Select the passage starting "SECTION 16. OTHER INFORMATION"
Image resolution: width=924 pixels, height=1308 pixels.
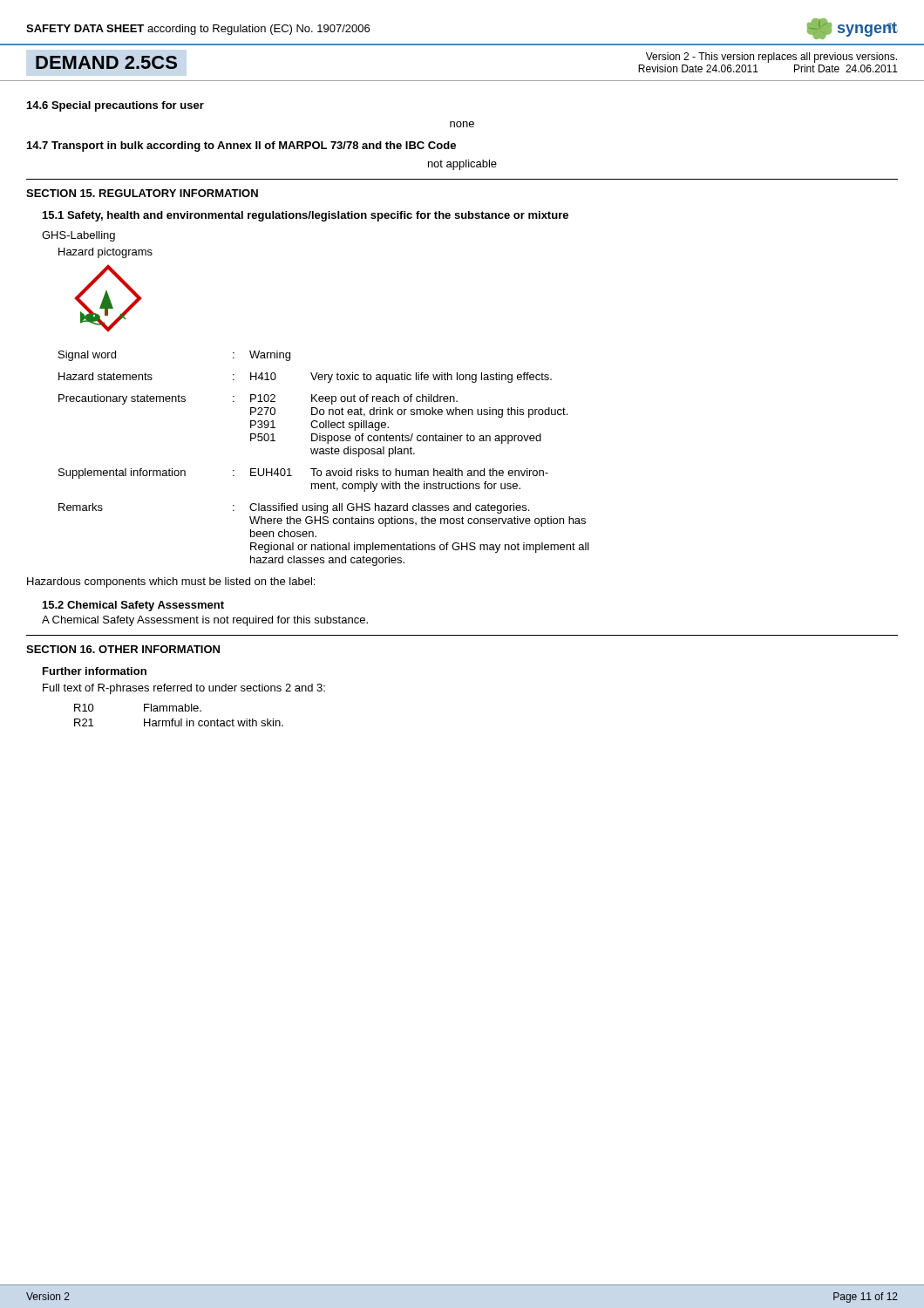tap(123, 649)
